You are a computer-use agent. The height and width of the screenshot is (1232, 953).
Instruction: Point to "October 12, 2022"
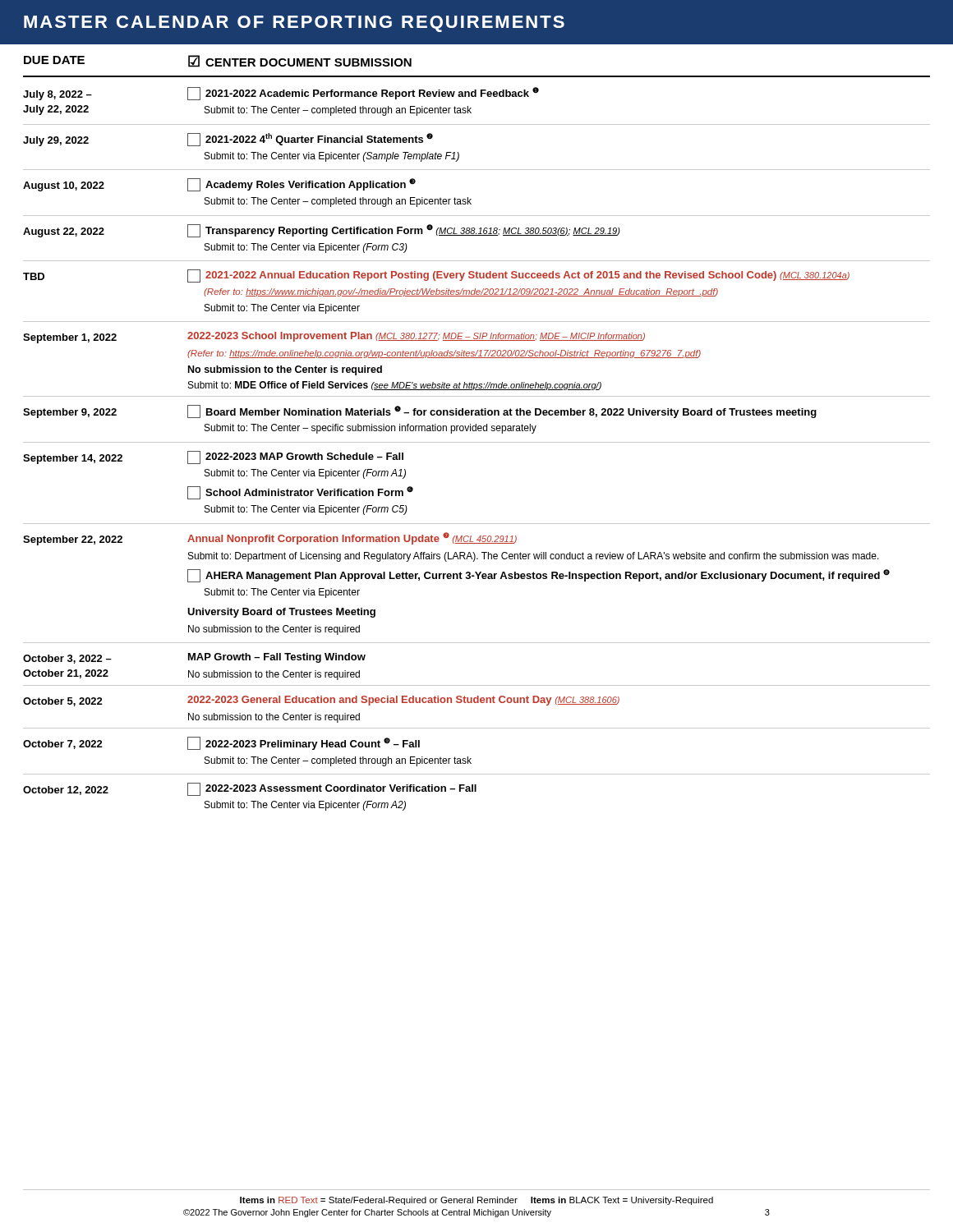pyautogui.click(x=66, y=790)
